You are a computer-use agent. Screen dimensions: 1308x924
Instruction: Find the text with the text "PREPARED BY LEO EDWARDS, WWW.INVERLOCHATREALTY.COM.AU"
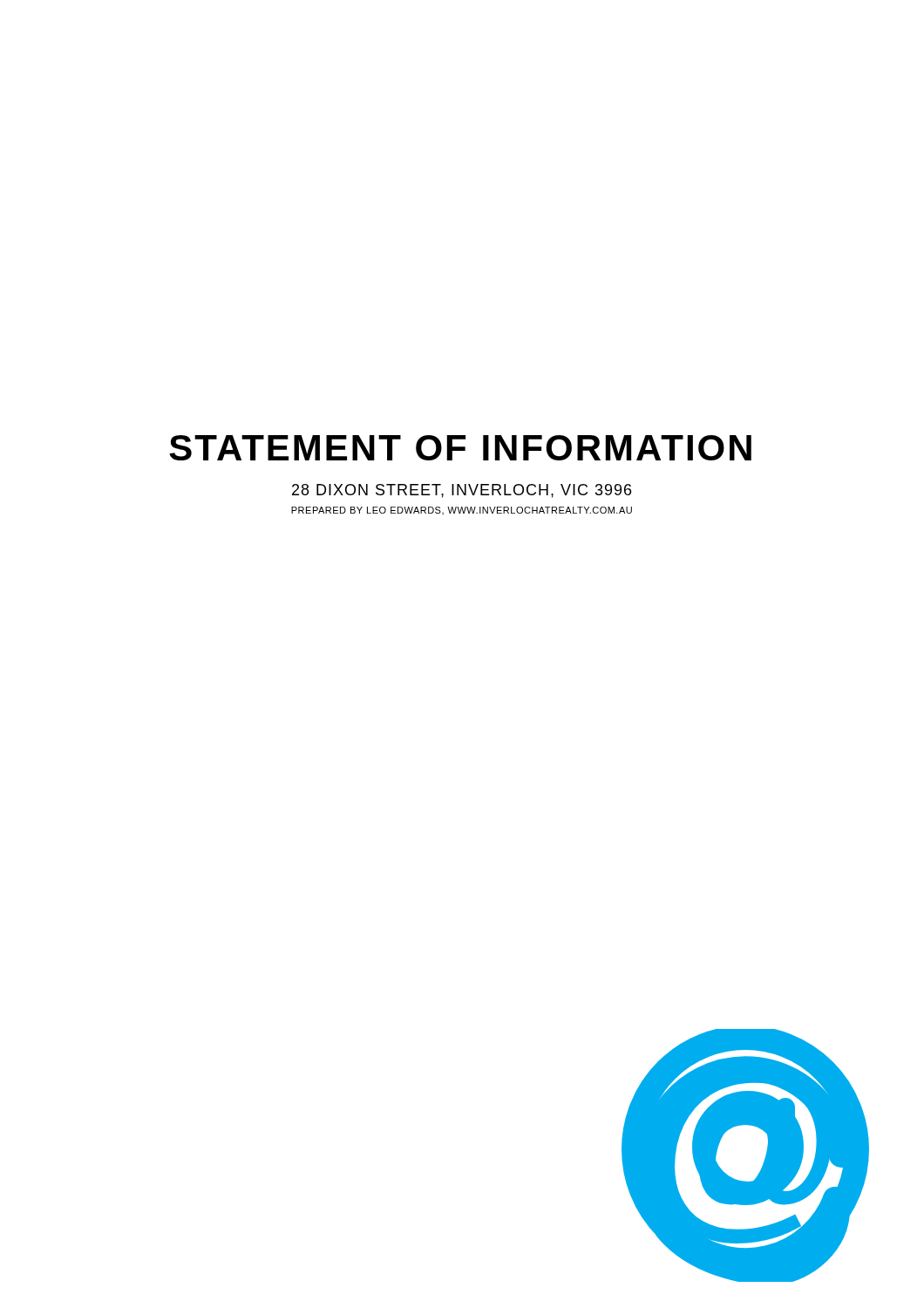(x=462, y=510)
